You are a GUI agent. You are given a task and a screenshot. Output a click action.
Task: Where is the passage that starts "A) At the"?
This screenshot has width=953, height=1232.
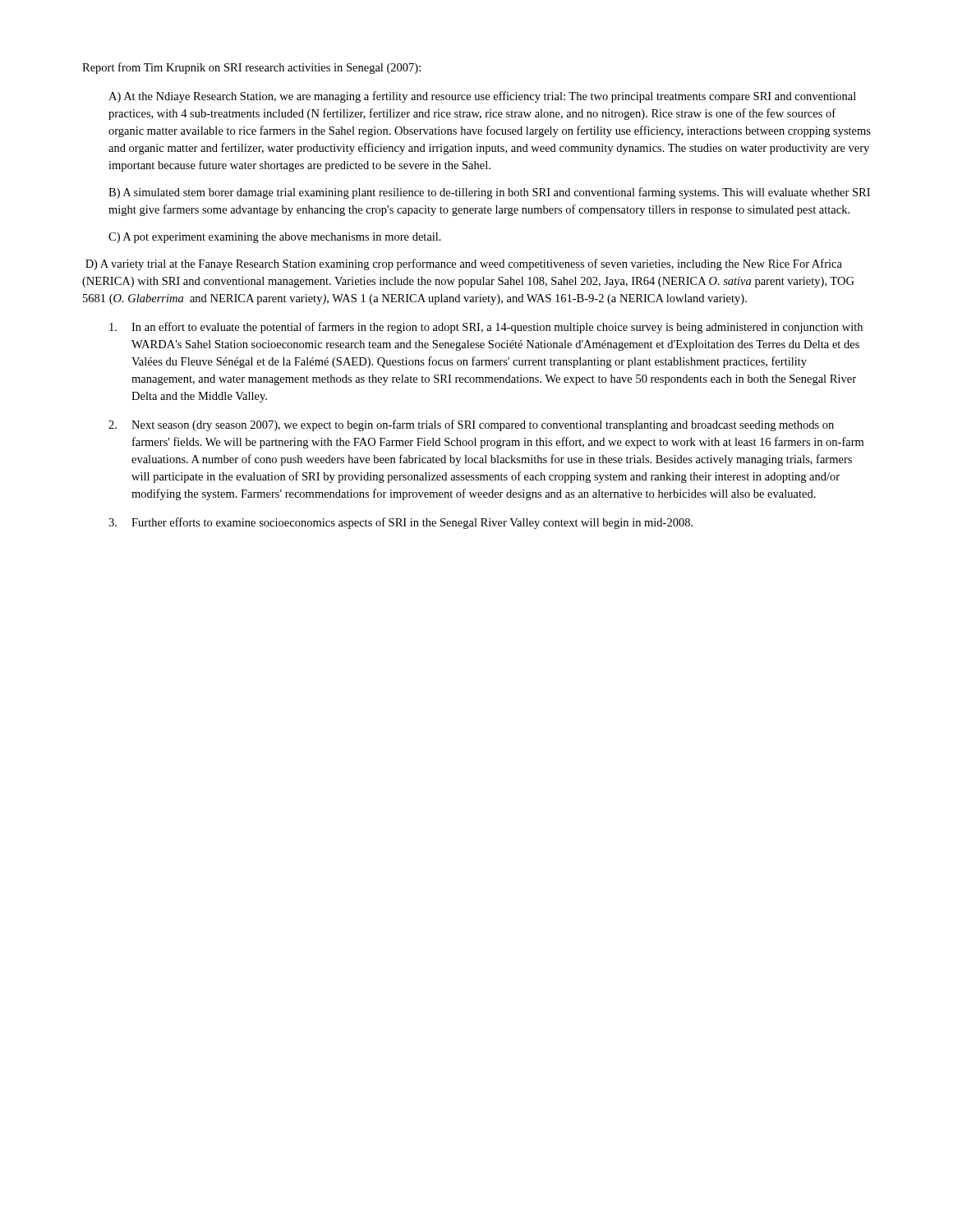[490, 131]
